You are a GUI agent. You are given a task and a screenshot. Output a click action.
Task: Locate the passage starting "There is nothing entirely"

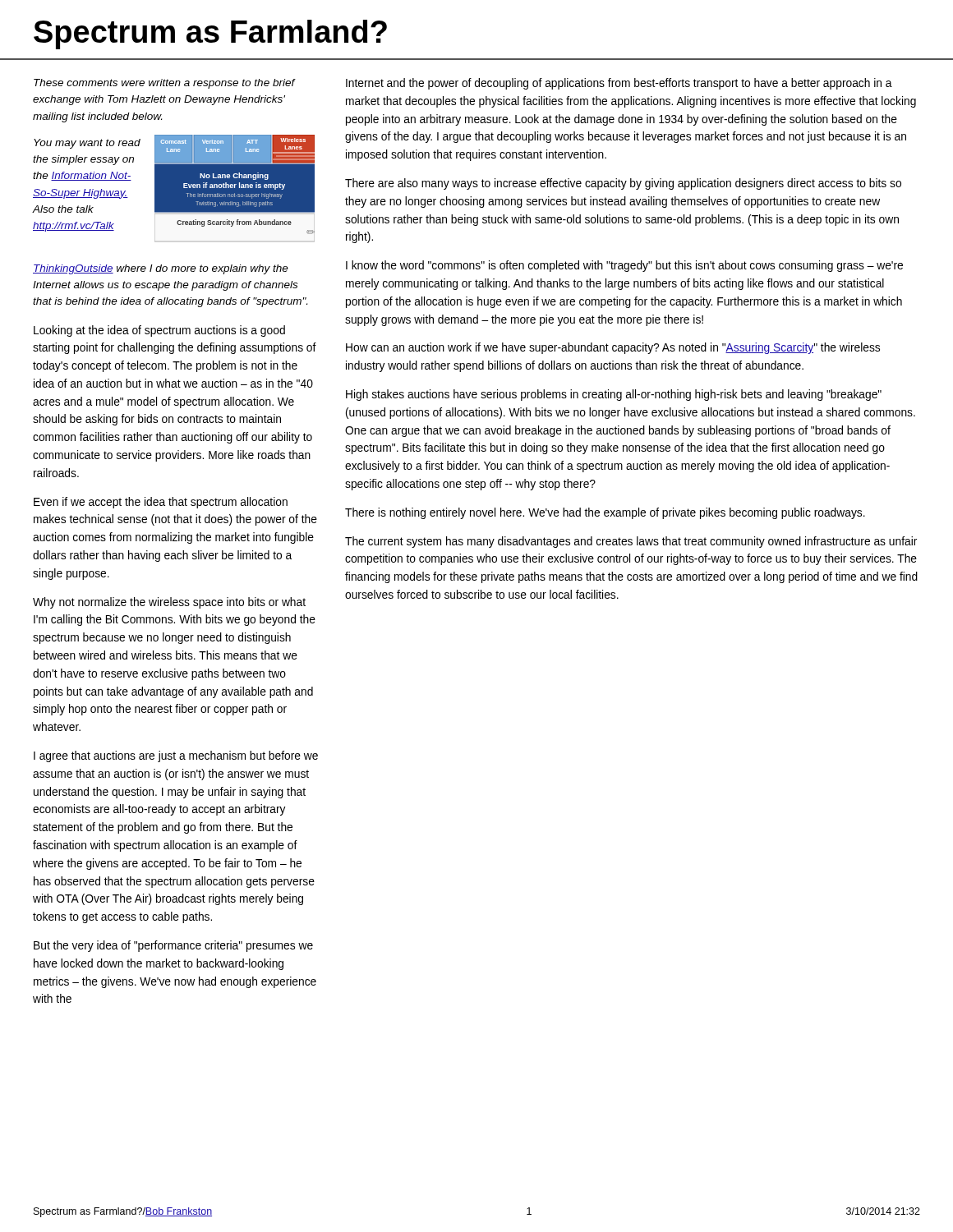(605, 513)
